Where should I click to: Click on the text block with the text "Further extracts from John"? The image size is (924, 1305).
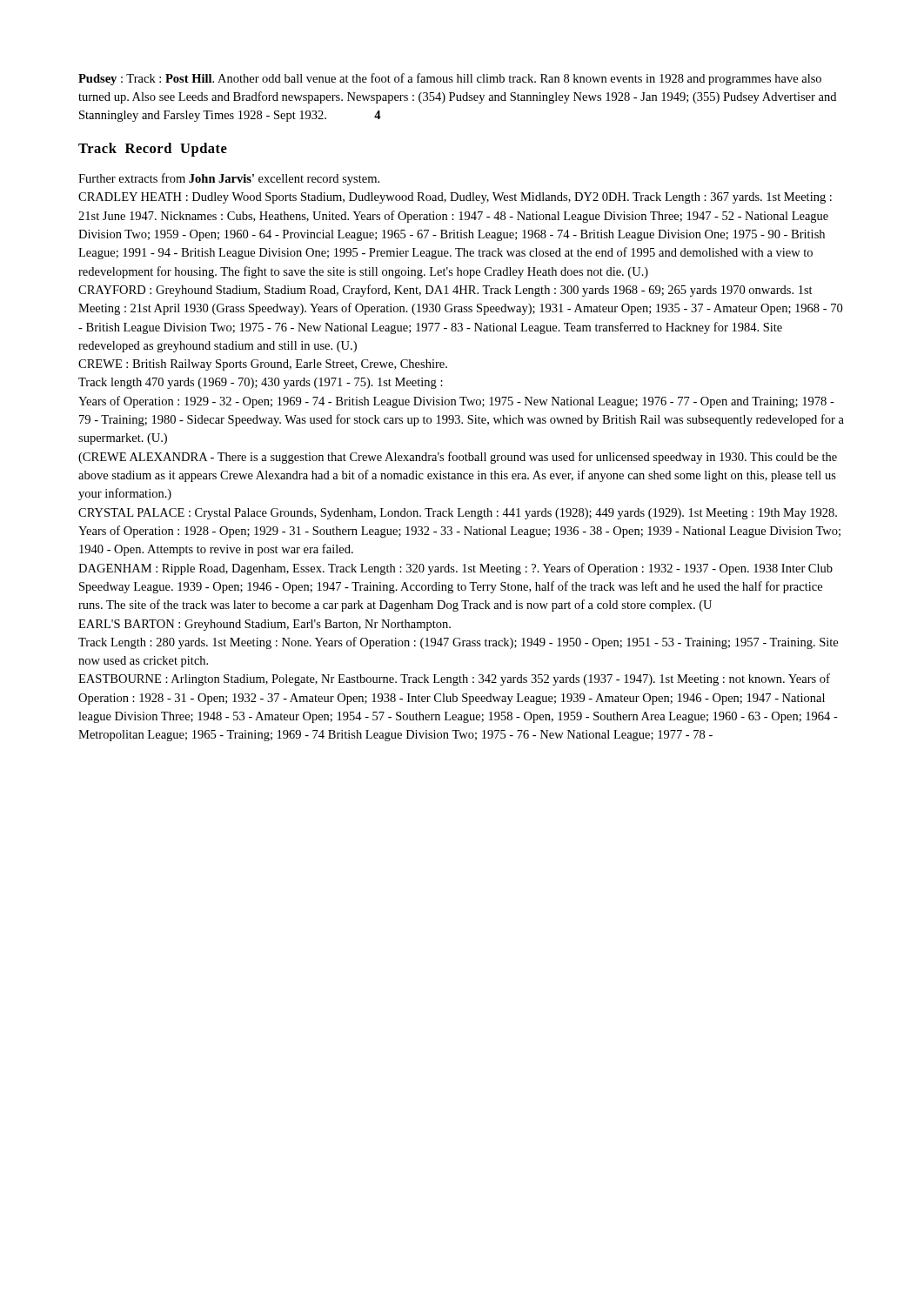coord(461,457)
